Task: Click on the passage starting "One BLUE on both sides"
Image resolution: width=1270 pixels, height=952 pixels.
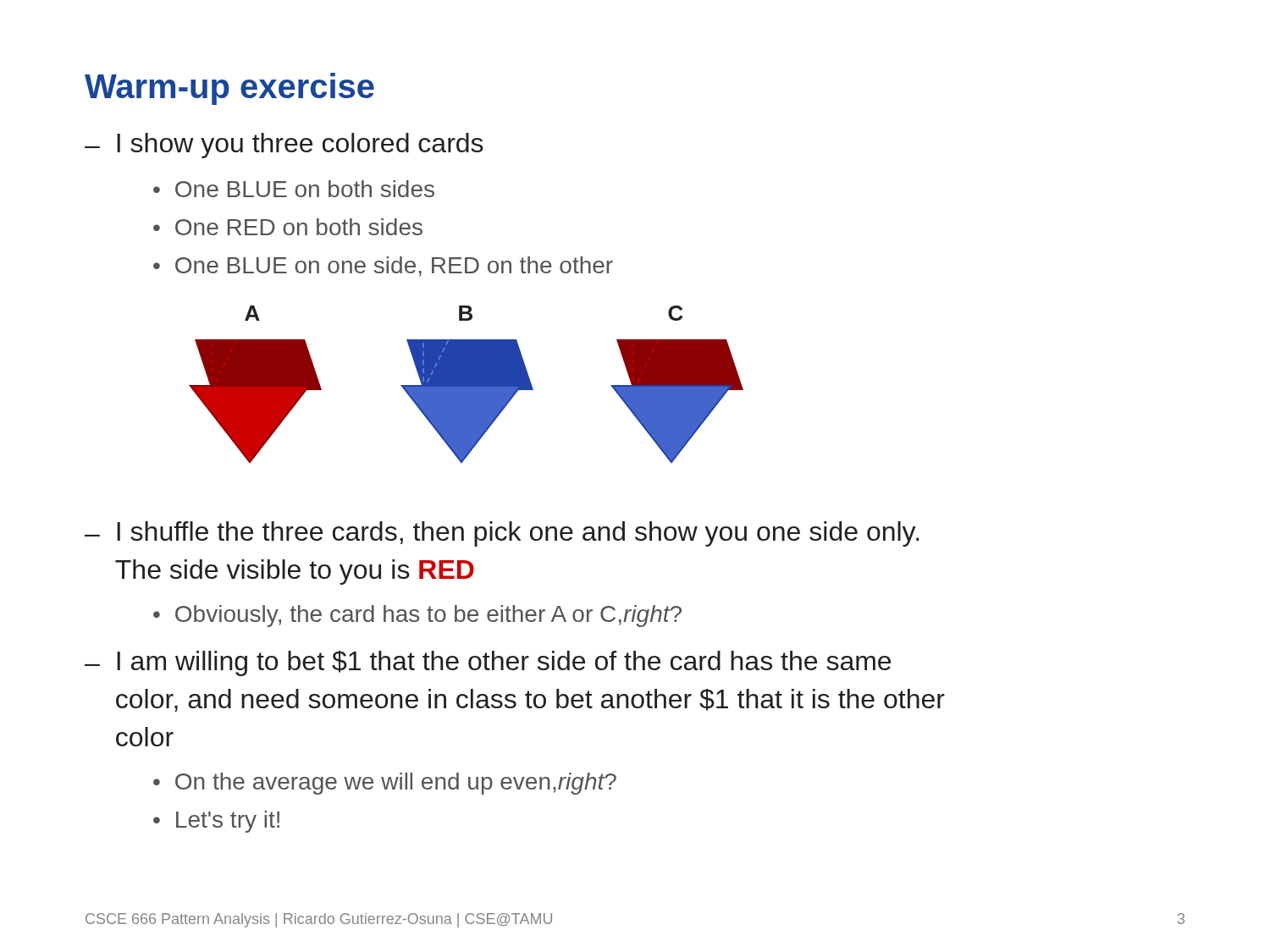Action: click(305, 189)
